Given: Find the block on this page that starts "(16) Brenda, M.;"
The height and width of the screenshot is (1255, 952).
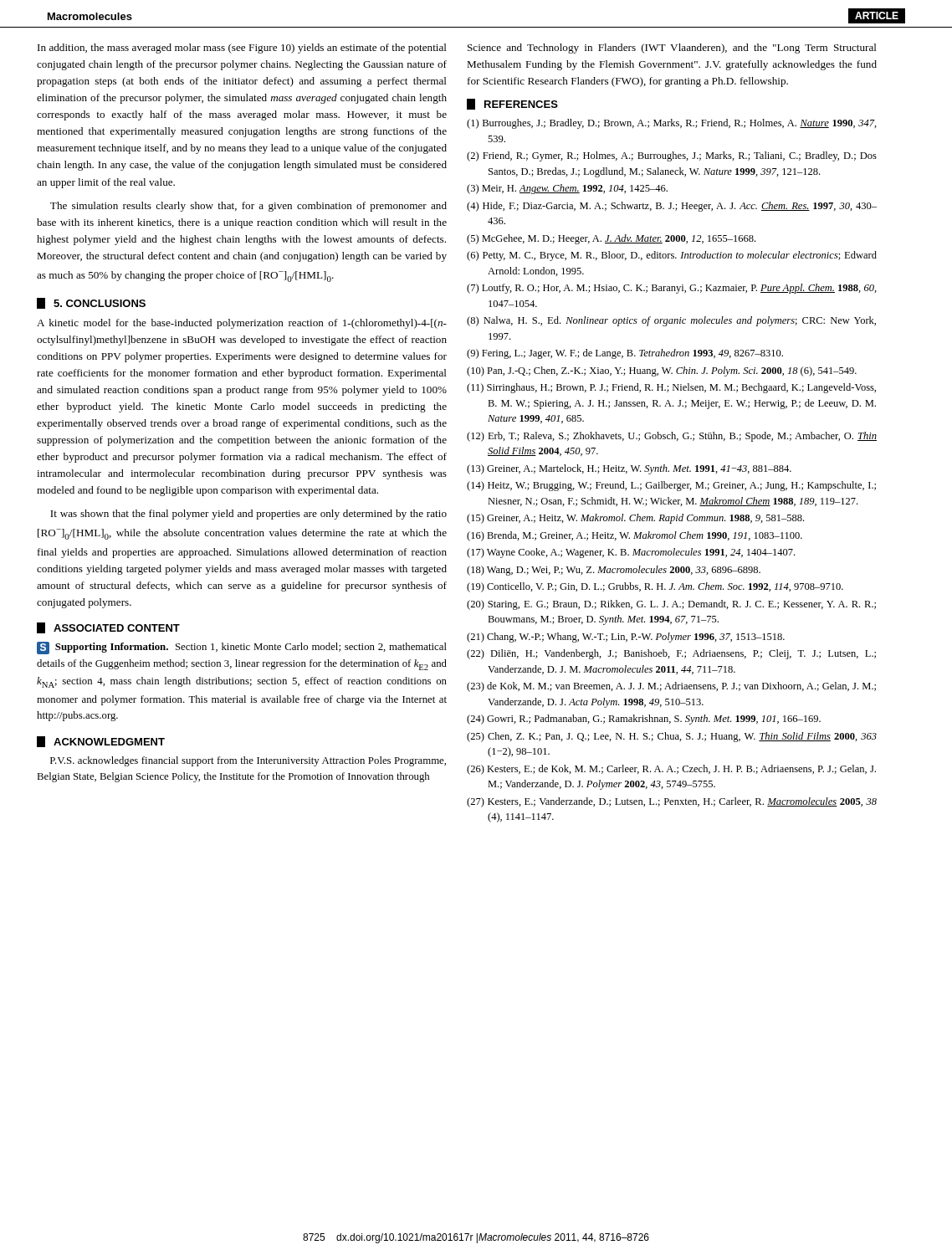Looking at the screenshot, I should click(672, 535).
